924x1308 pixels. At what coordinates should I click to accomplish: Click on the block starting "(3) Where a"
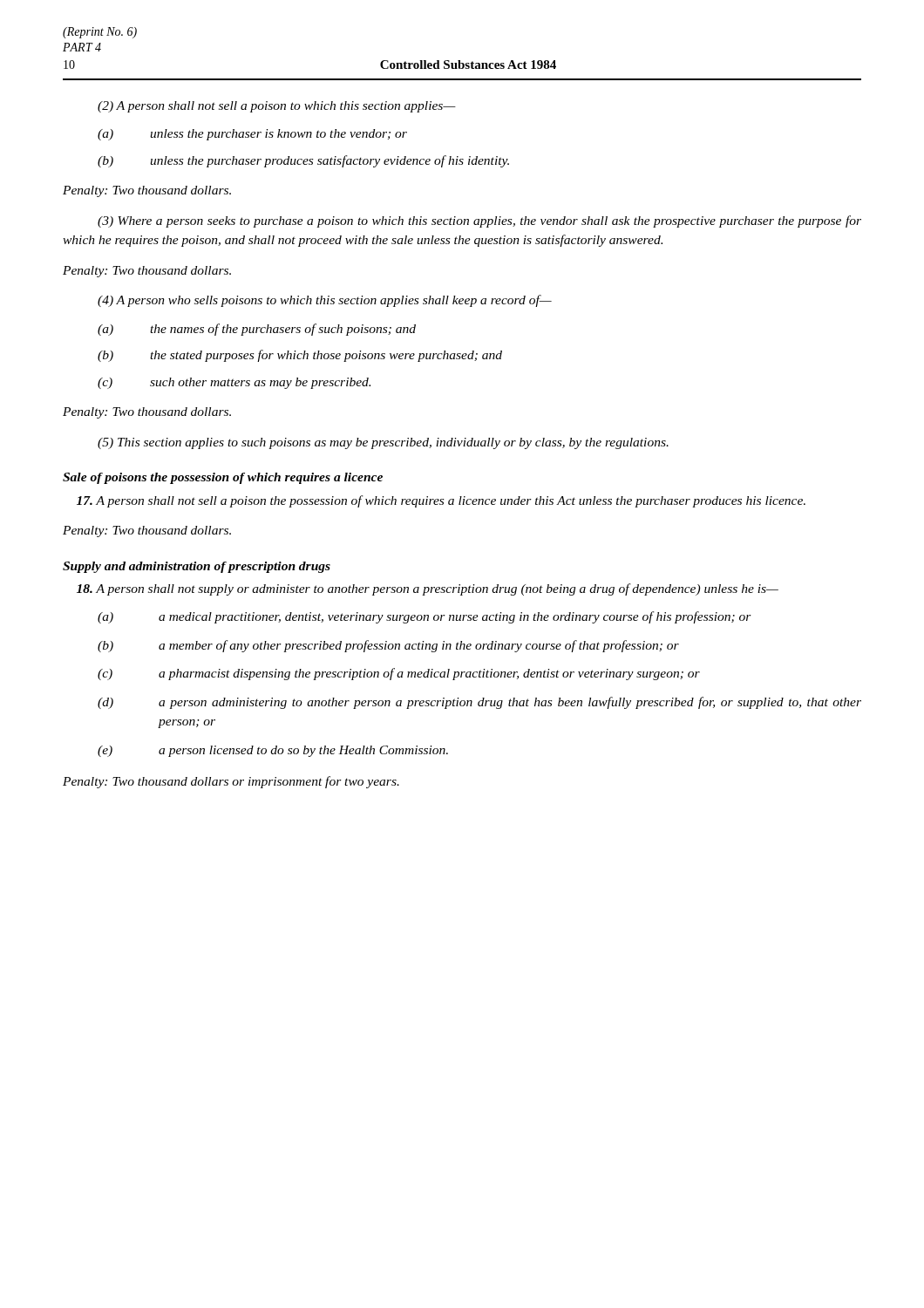[x=462, y=230]
